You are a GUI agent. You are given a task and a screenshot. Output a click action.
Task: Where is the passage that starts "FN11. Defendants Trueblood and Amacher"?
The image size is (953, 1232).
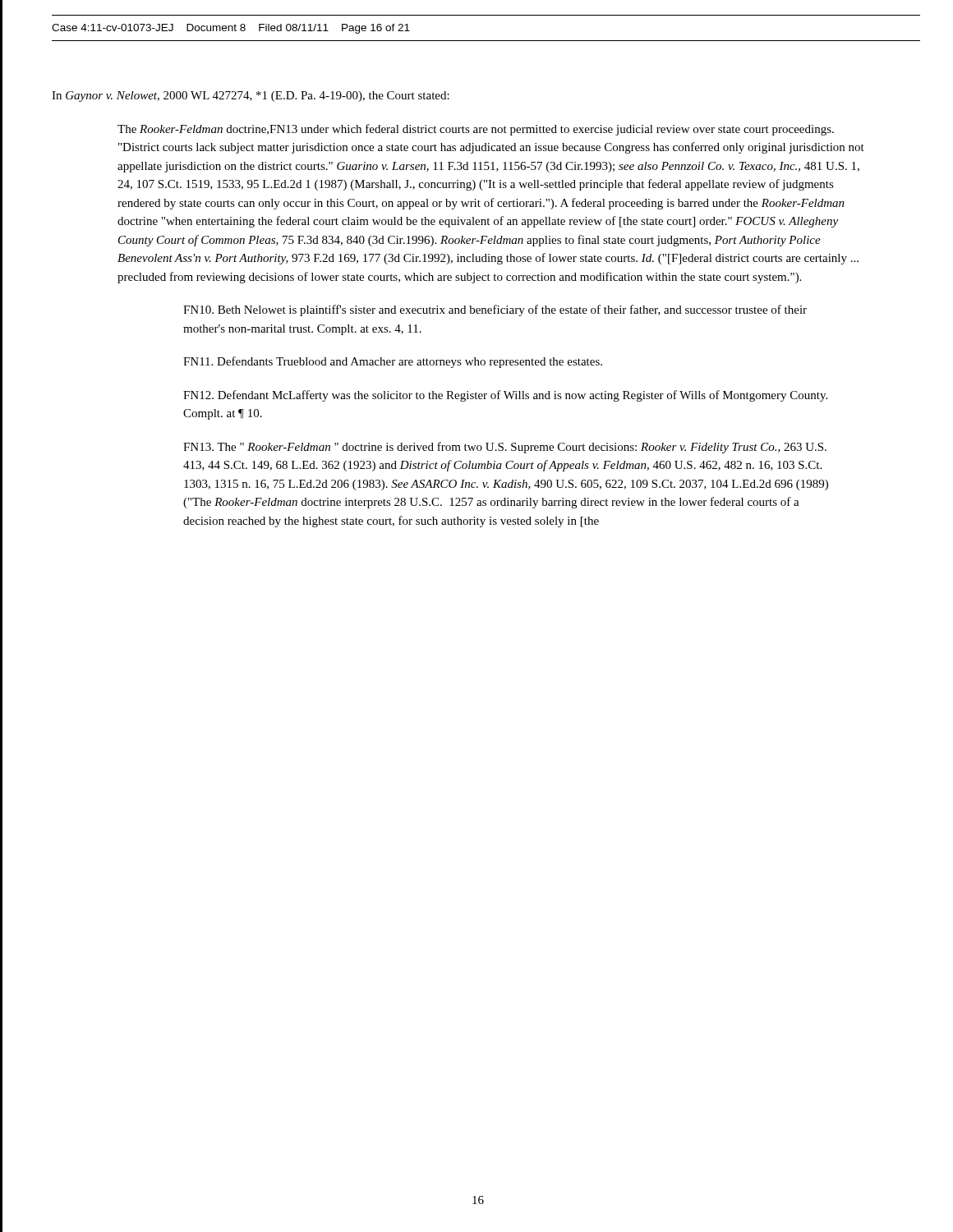(x=511, y=362)
